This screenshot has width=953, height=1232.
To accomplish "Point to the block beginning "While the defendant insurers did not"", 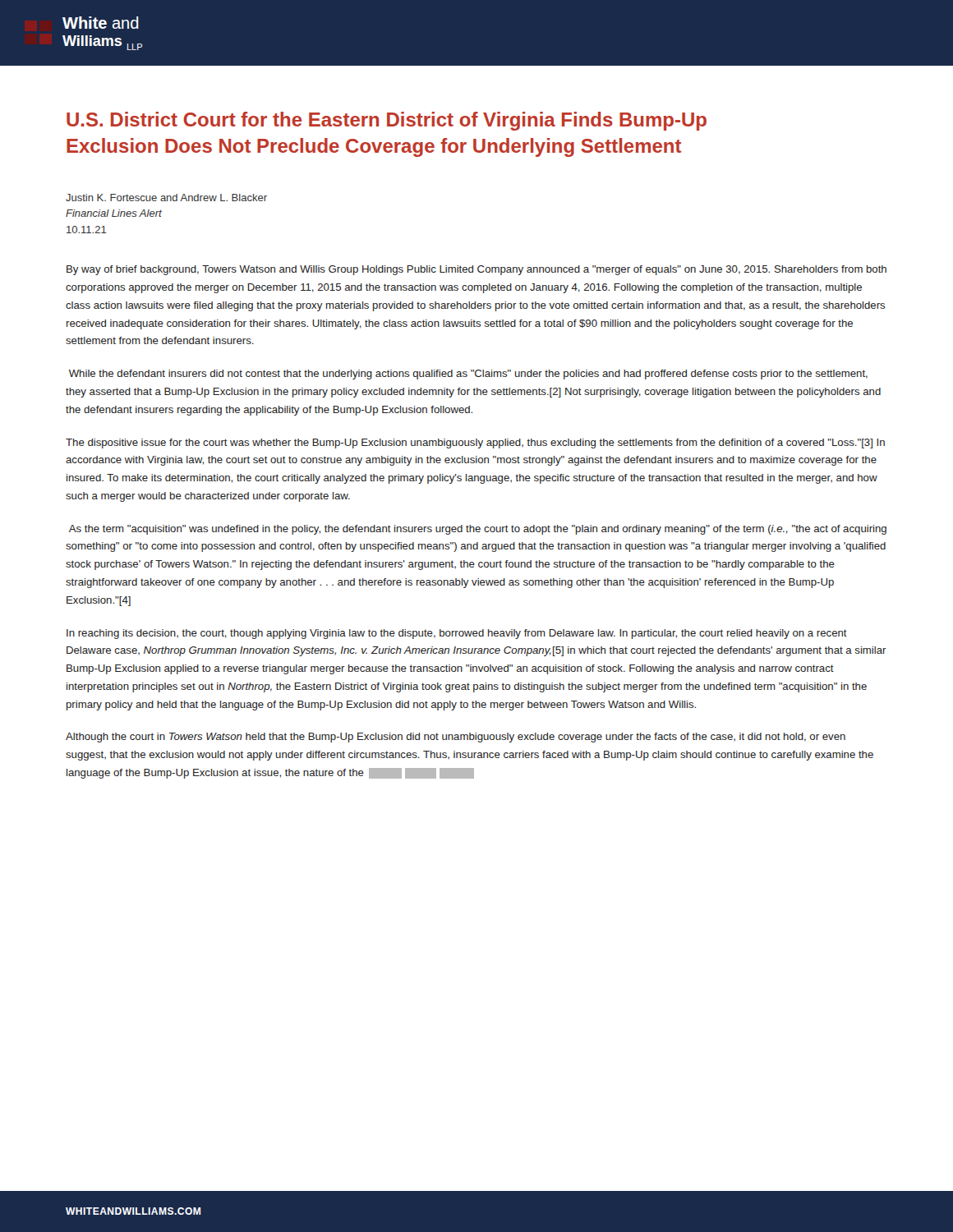I will 473,391.
